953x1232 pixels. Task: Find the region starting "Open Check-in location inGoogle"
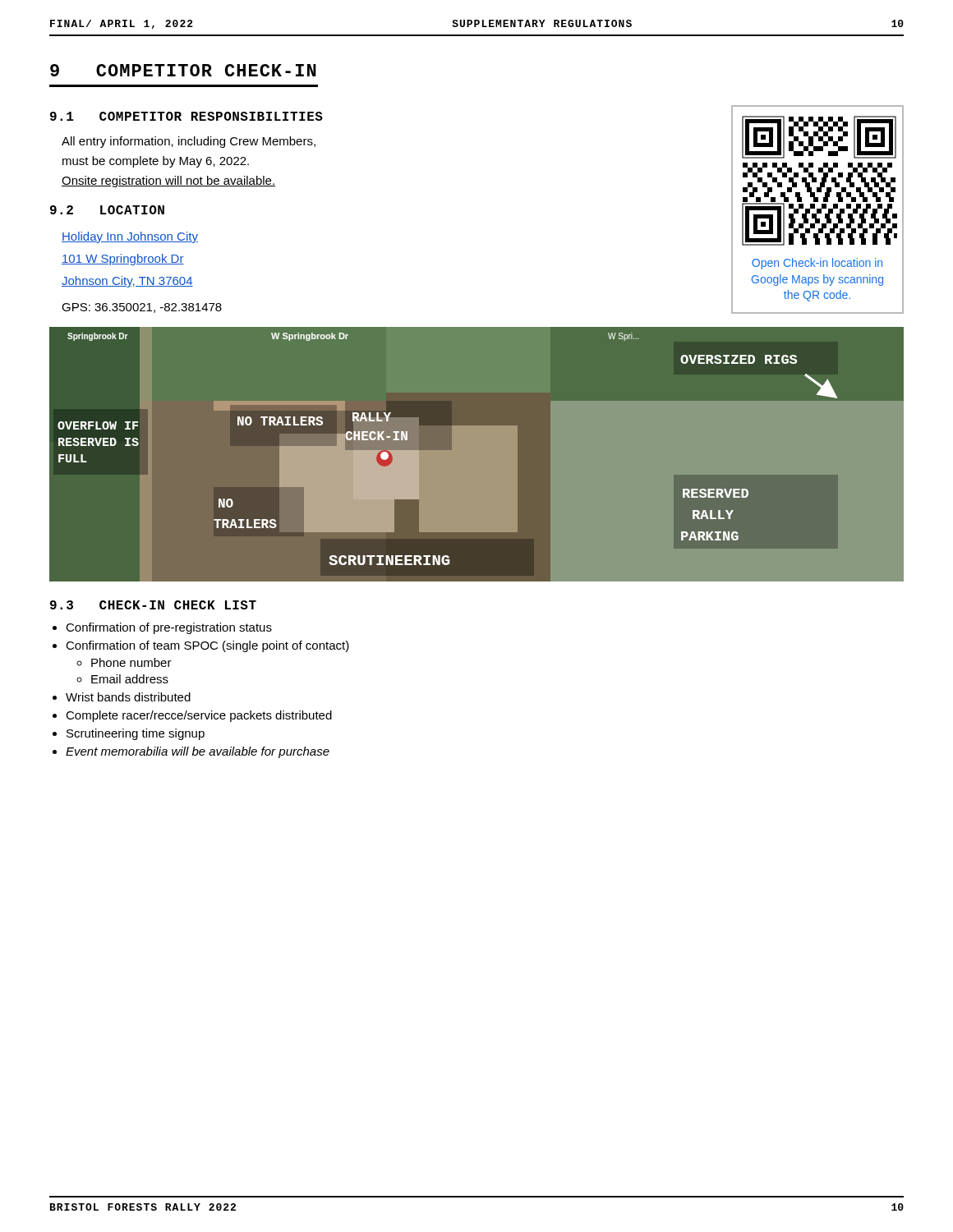tap(817, 279)
